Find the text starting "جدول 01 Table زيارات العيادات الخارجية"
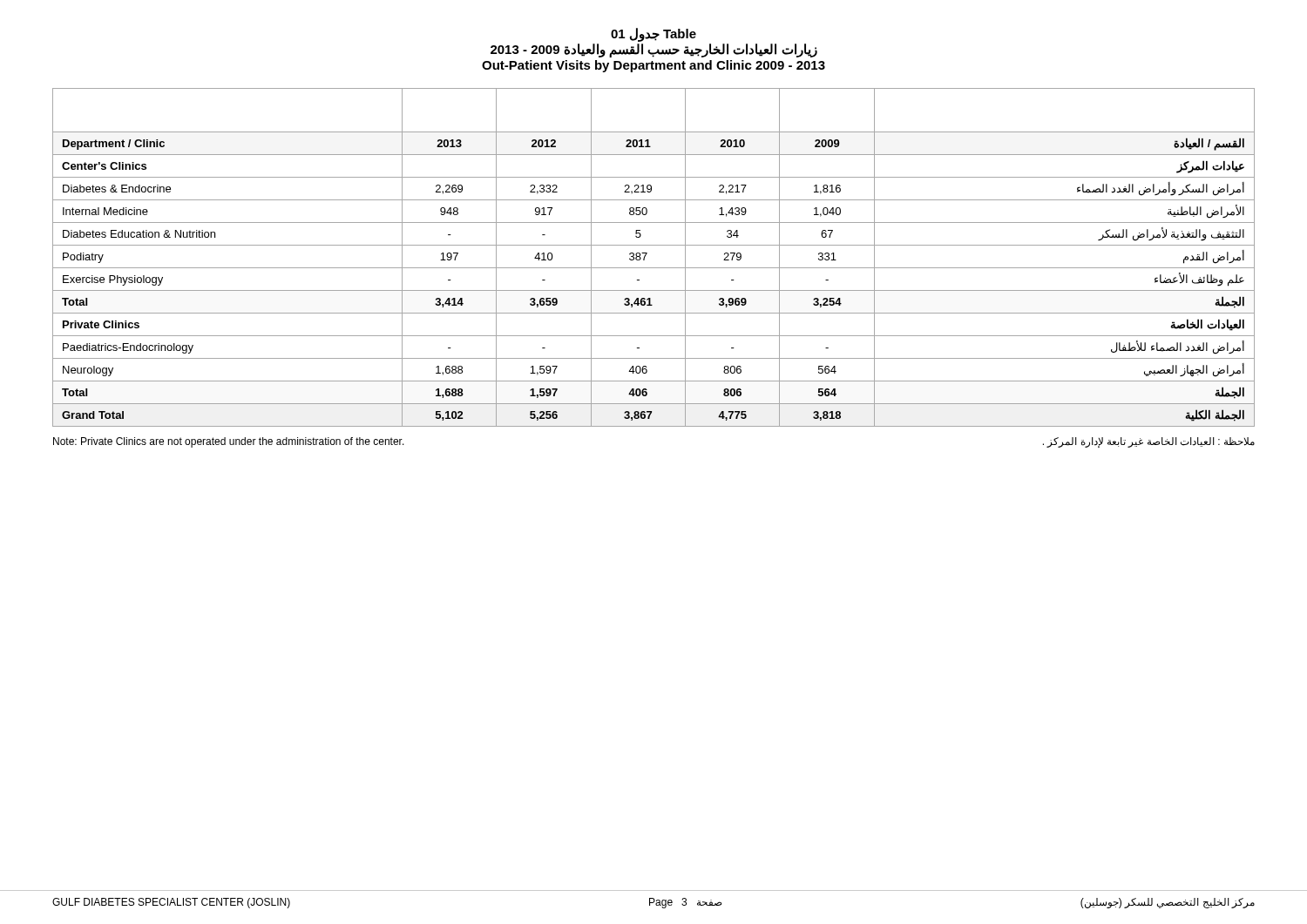The width and height of the screenshot is (1307, 924). (654, 49)
